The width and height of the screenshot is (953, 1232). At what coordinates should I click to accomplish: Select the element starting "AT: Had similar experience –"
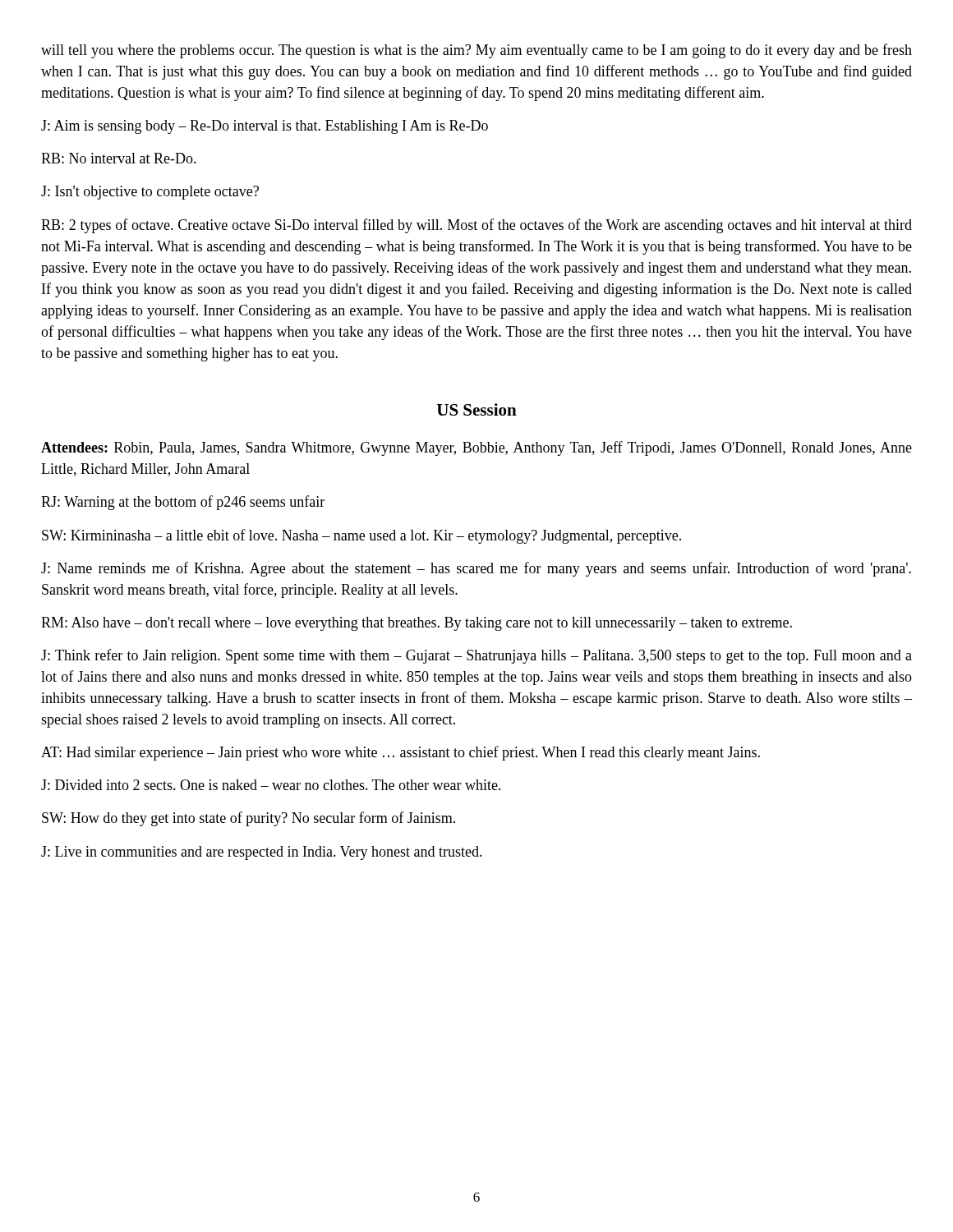point(401,753)
